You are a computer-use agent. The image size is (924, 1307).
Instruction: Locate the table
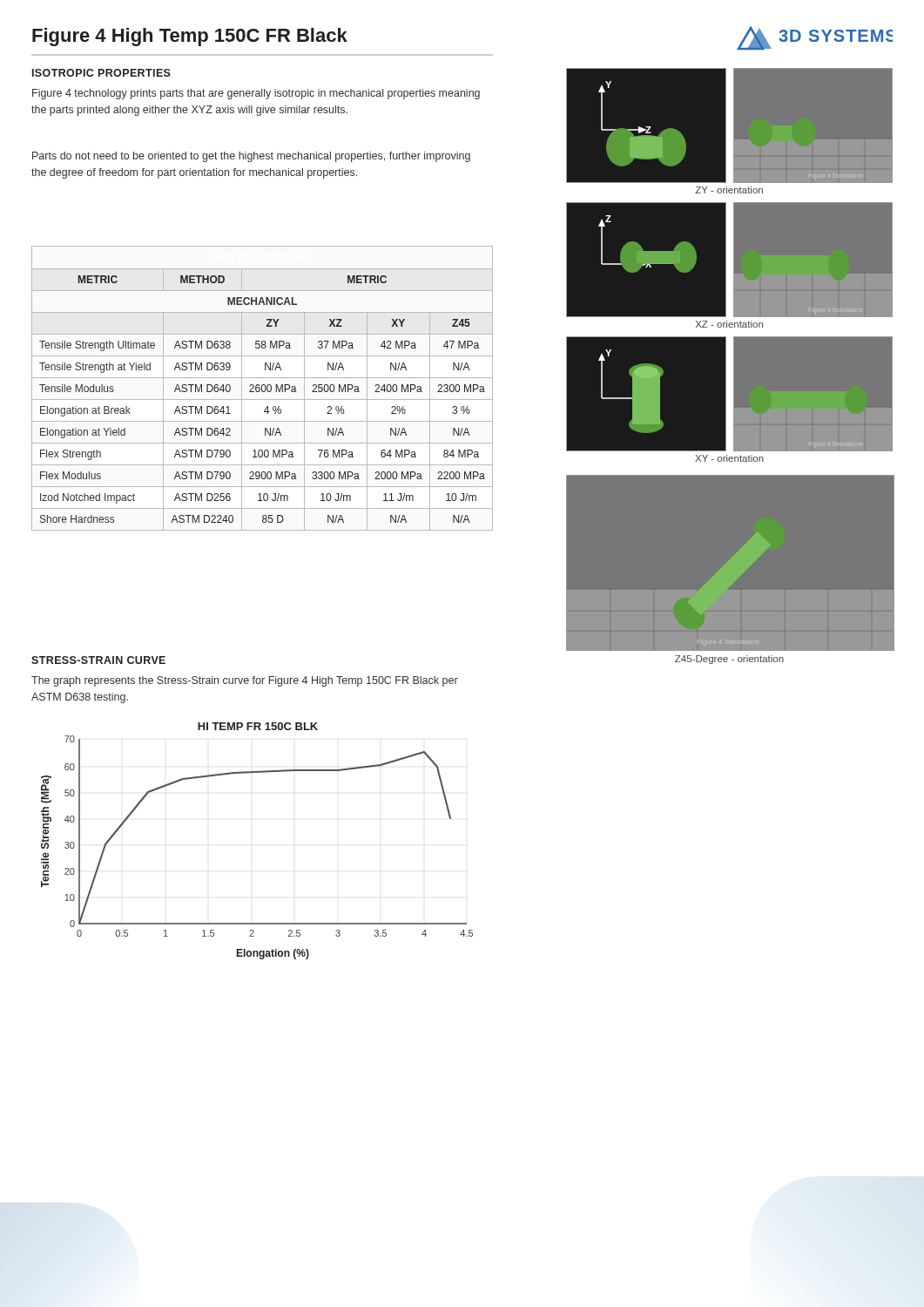(262, 382)
